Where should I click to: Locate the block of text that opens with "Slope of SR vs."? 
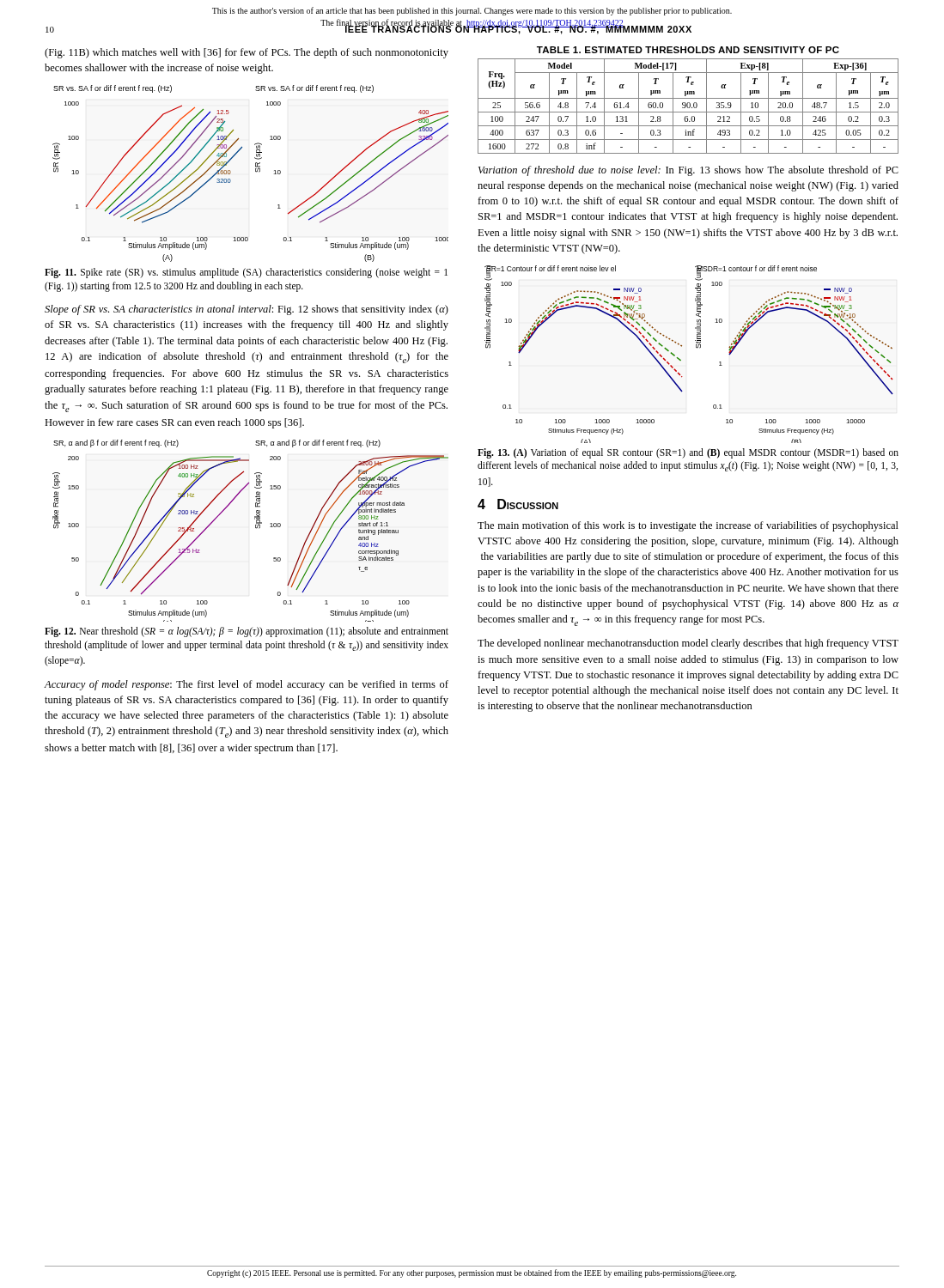click(247, 366)
